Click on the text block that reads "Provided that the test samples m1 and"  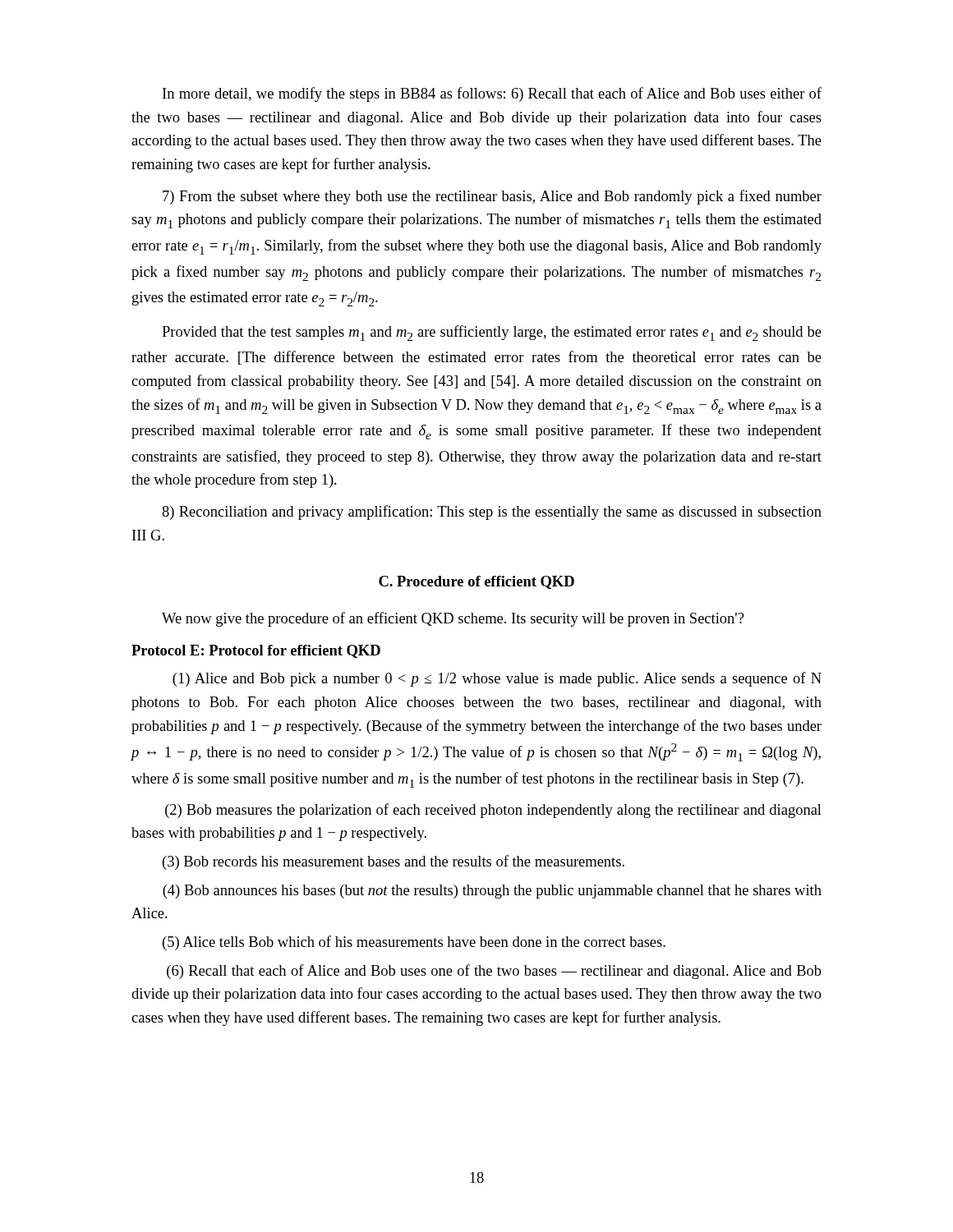click(476, 406)
